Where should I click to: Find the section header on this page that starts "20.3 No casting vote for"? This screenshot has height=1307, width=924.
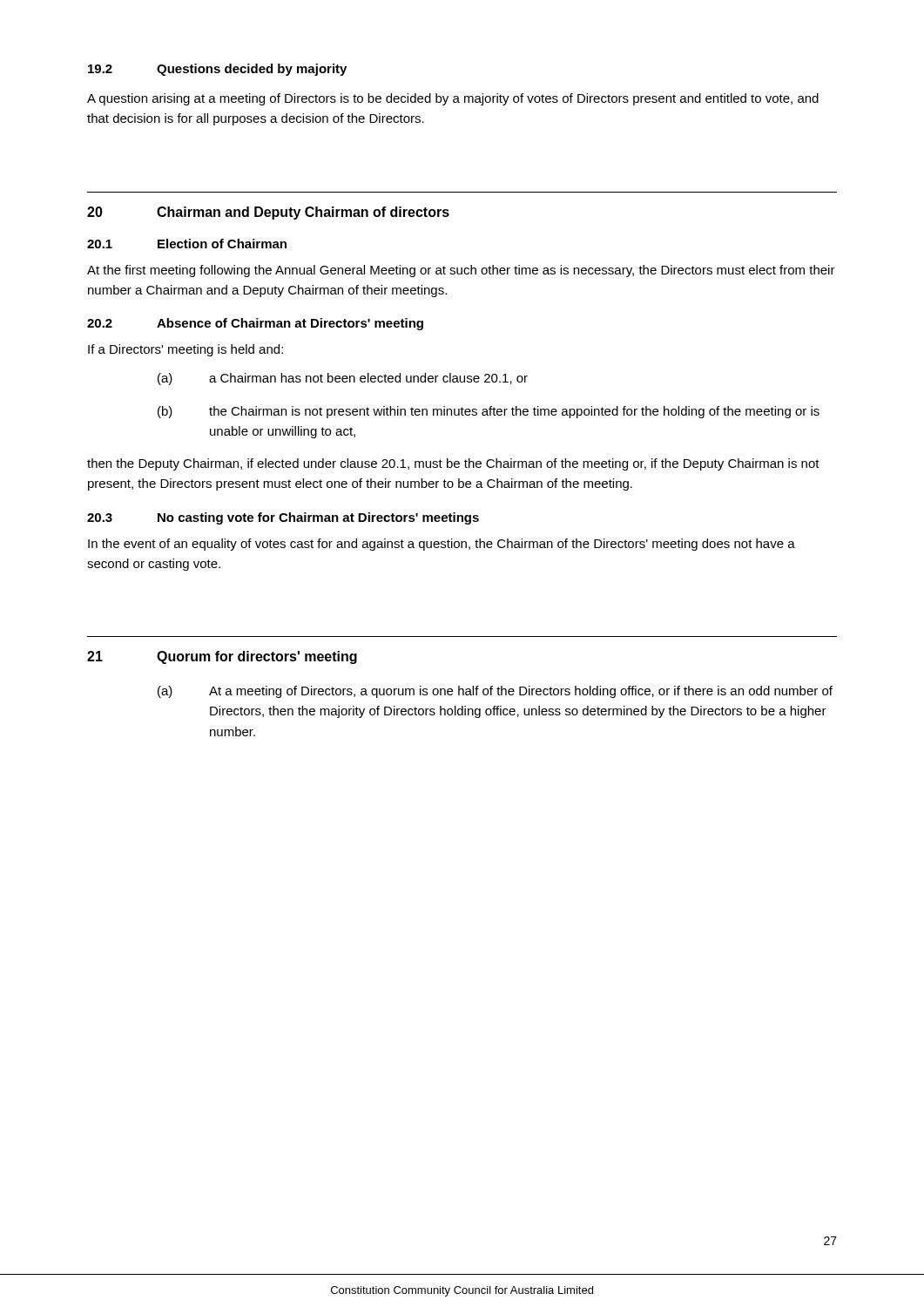283,517
